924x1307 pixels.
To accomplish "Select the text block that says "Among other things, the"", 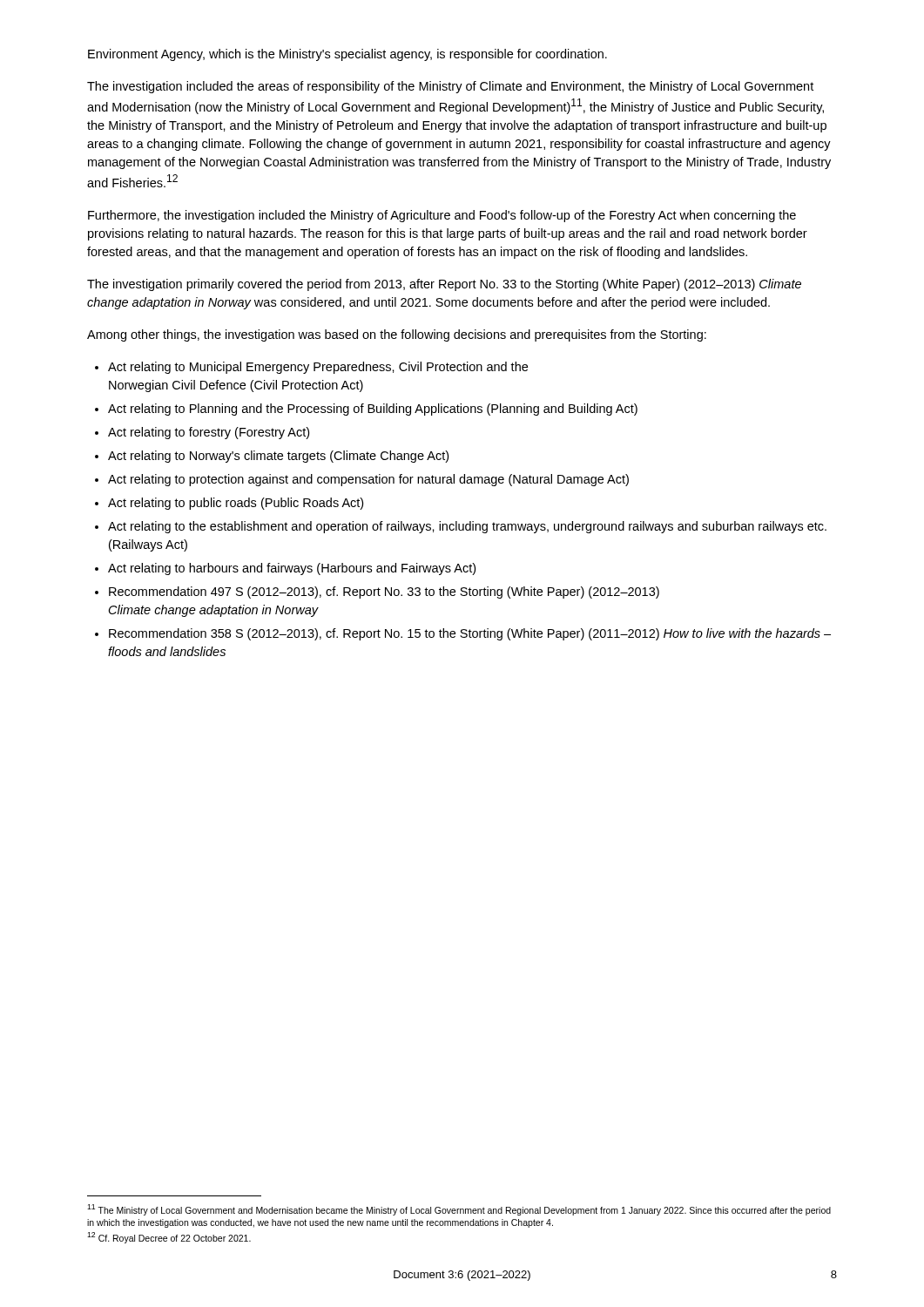I will coord(462,335).
